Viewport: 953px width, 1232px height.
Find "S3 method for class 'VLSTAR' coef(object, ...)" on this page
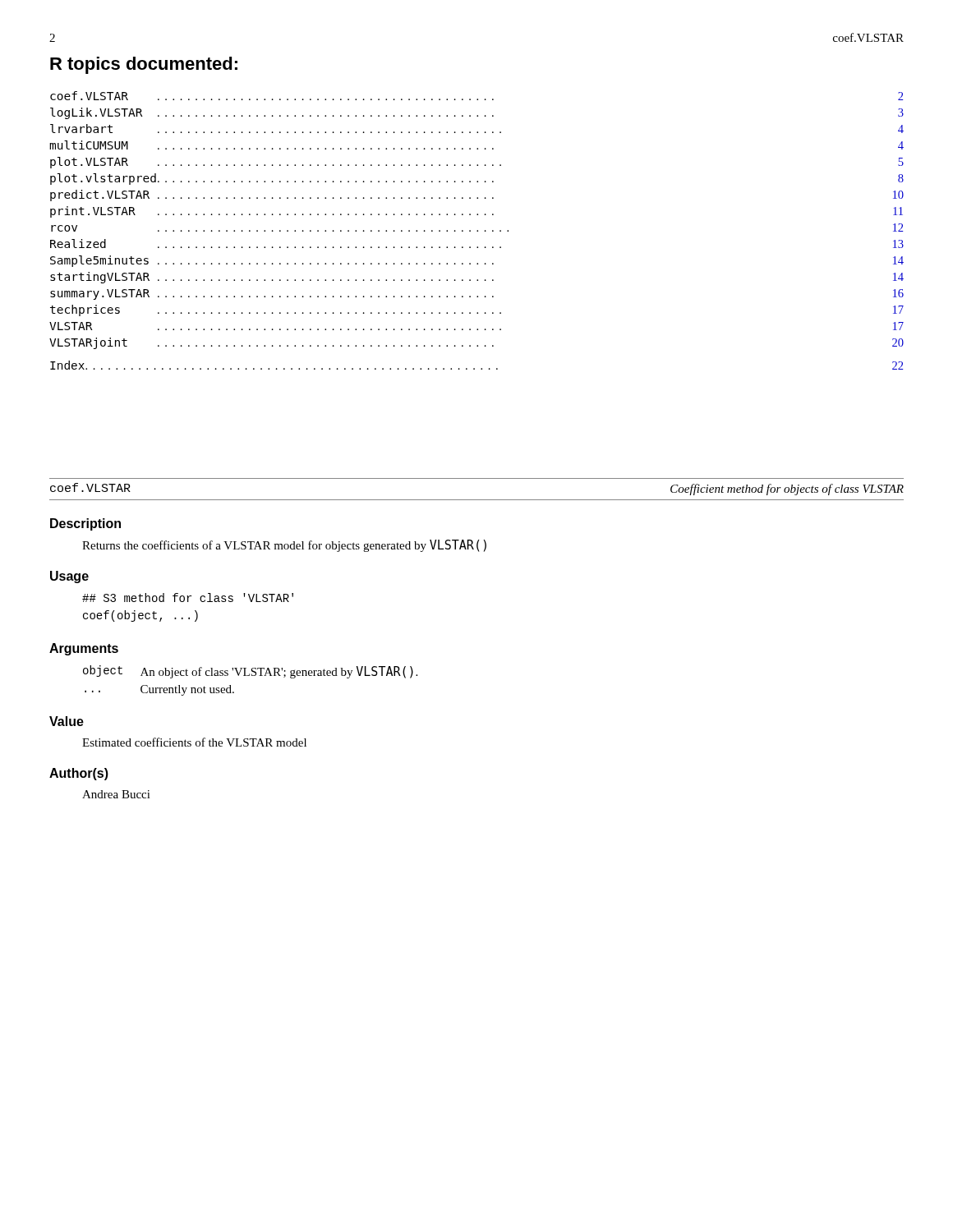point(189,607)
